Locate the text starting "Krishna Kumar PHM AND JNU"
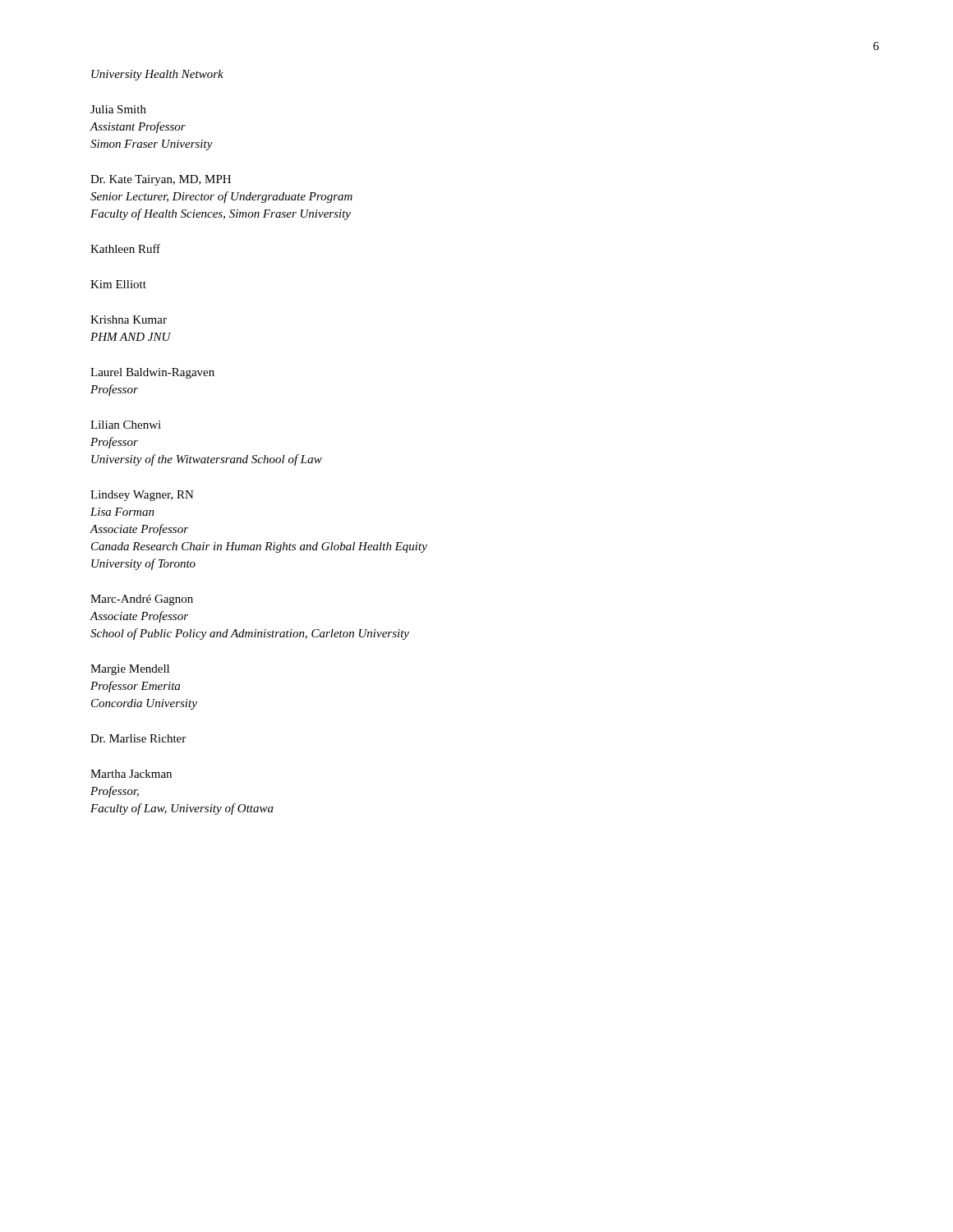953x1232 pixels. tap(129, 319)
